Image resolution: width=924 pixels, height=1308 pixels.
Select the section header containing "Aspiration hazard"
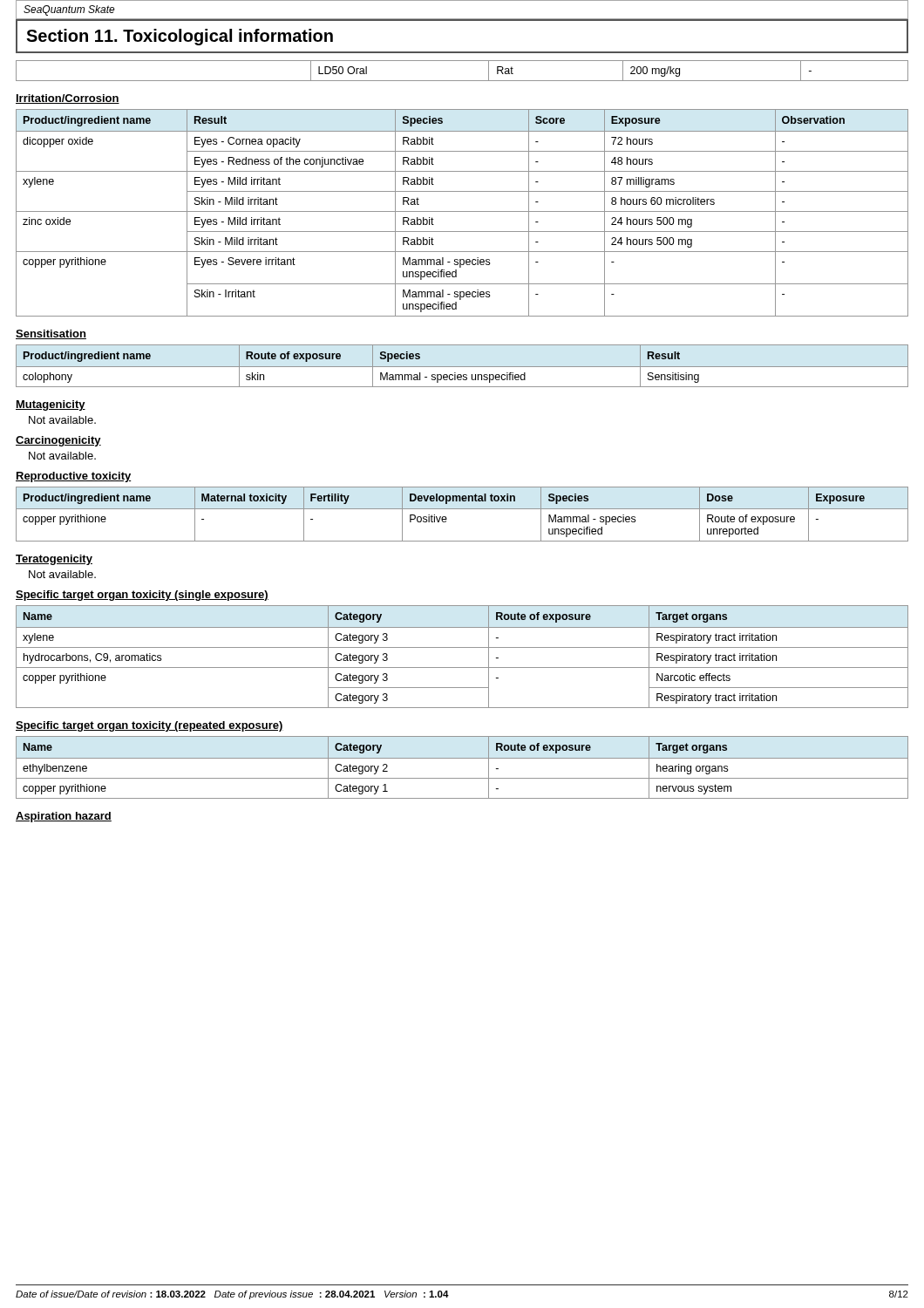tap(64, 816)
